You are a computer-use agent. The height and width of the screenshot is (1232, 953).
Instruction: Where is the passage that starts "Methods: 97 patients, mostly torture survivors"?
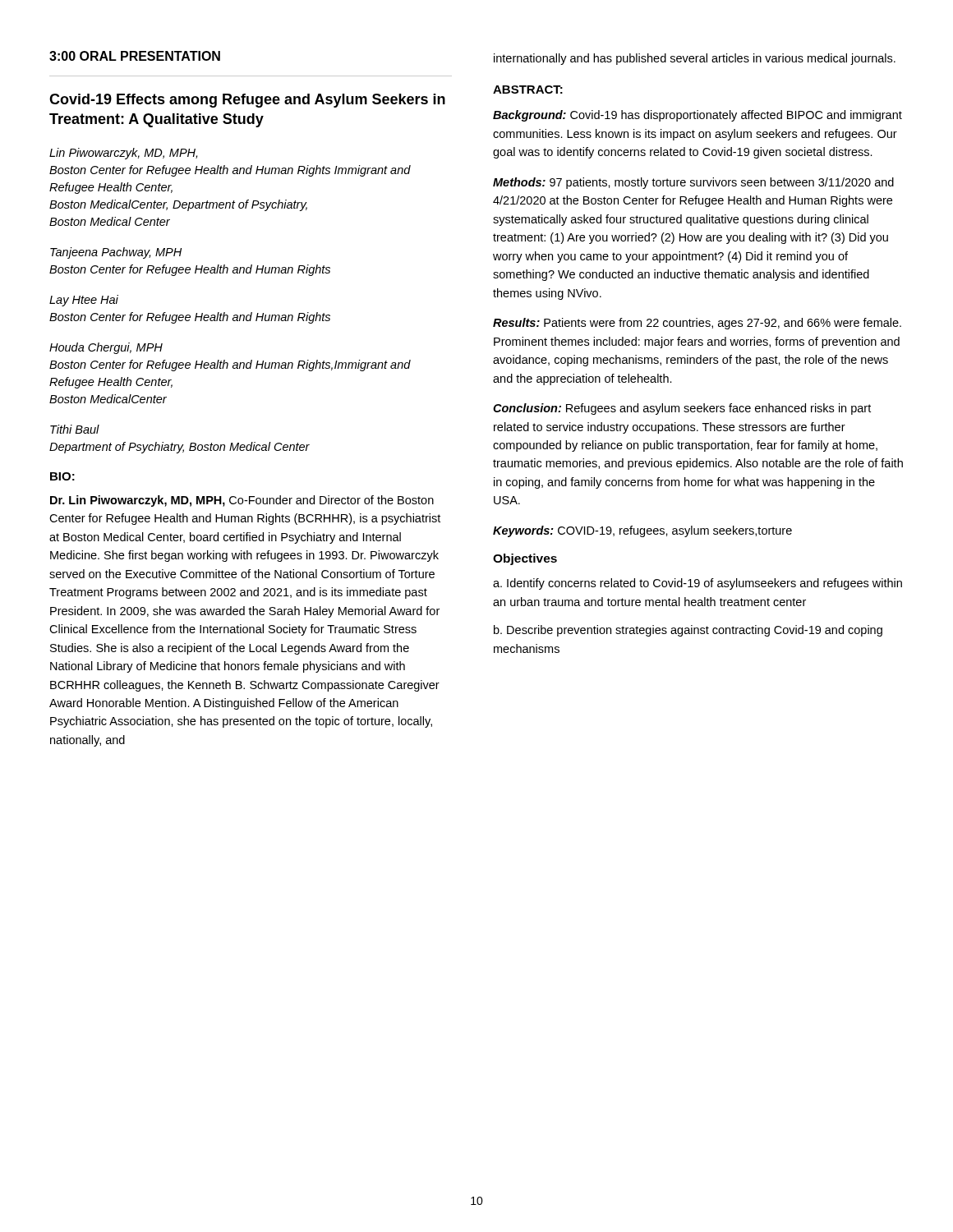tap(694, 238)
